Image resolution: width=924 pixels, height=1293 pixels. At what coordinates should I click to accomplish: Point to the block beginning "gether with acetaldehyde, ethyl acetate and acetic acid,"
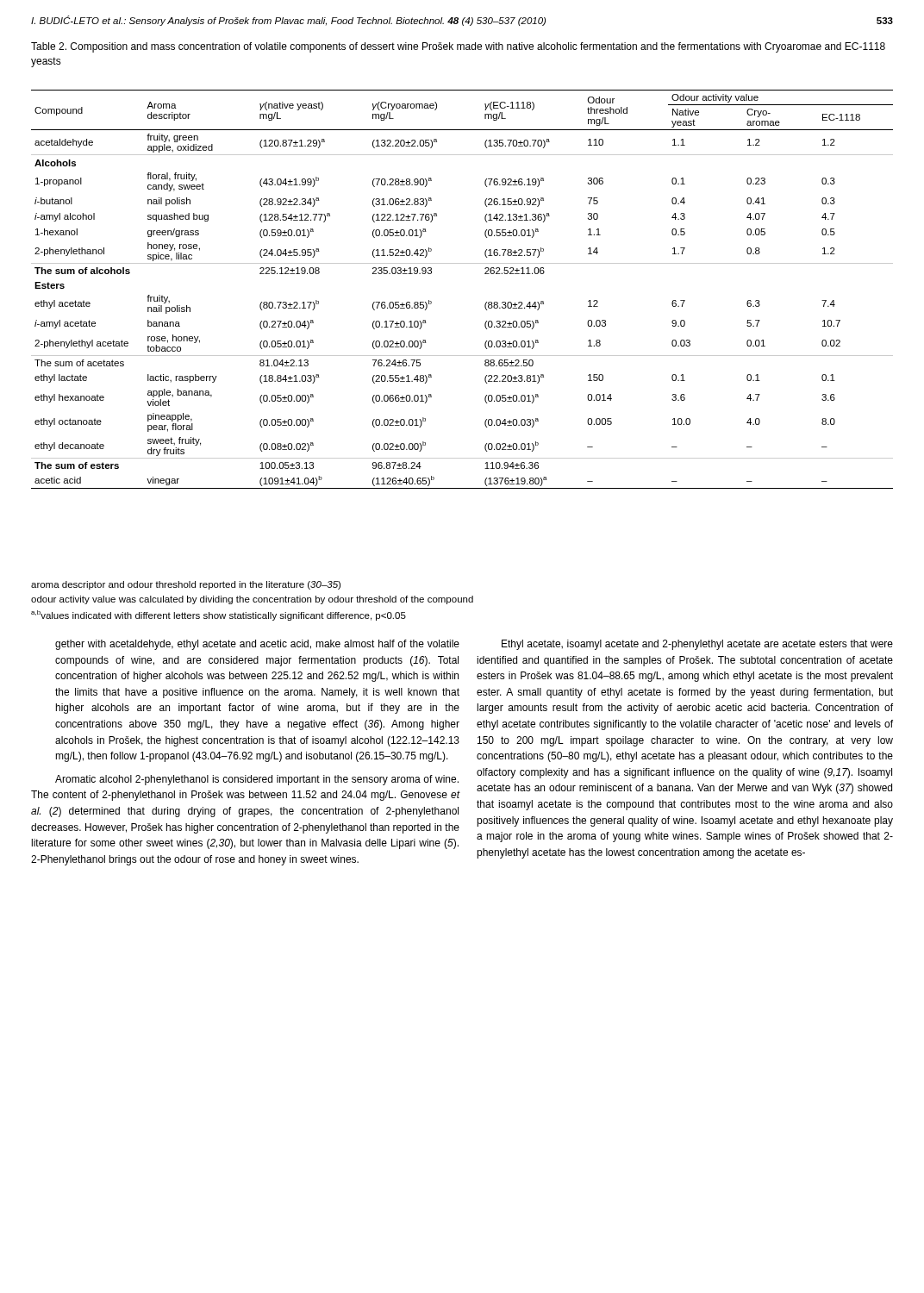[x=245, y=752]
